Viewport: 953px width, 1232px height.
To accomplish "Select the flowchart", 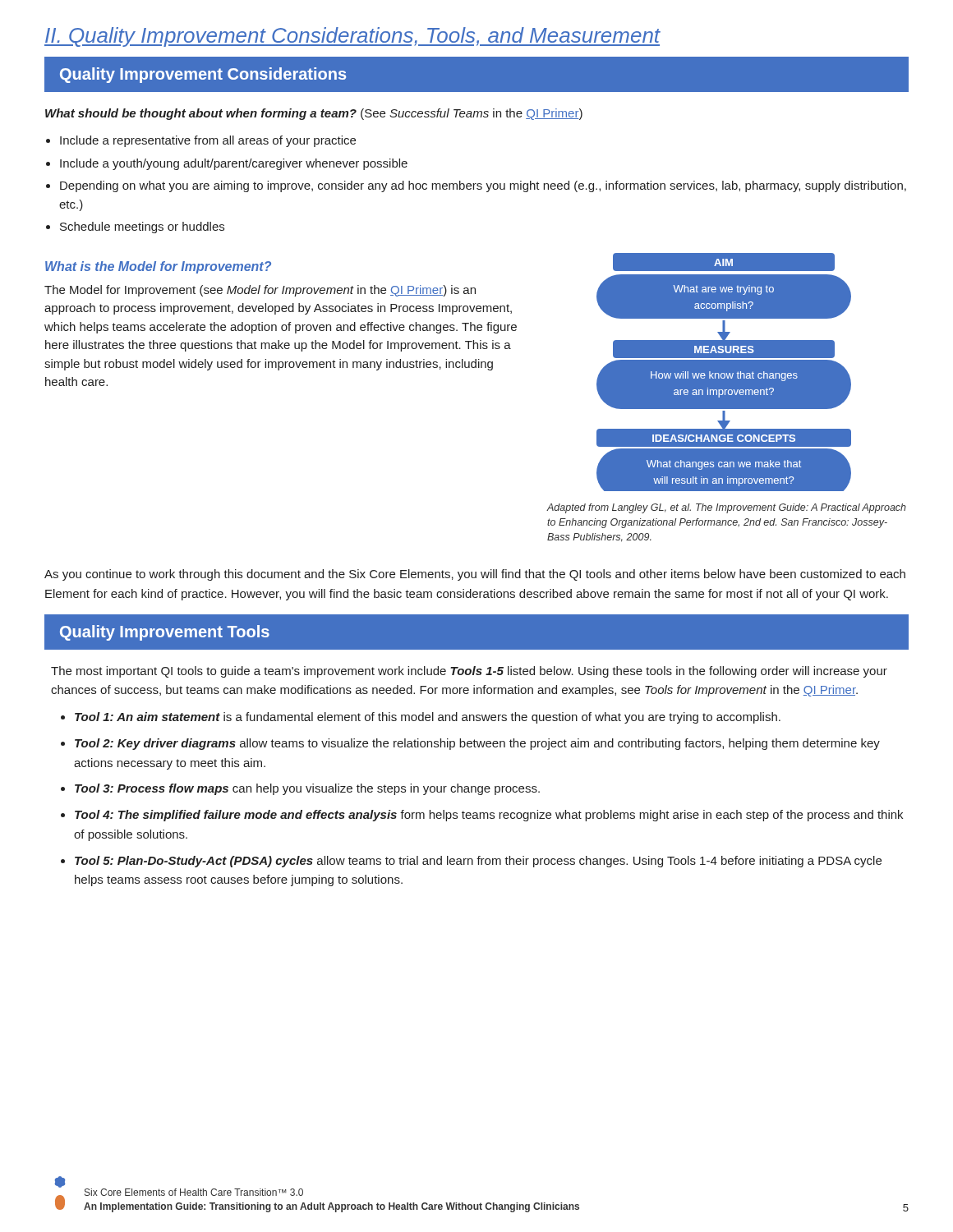I will tap(728, 394).
